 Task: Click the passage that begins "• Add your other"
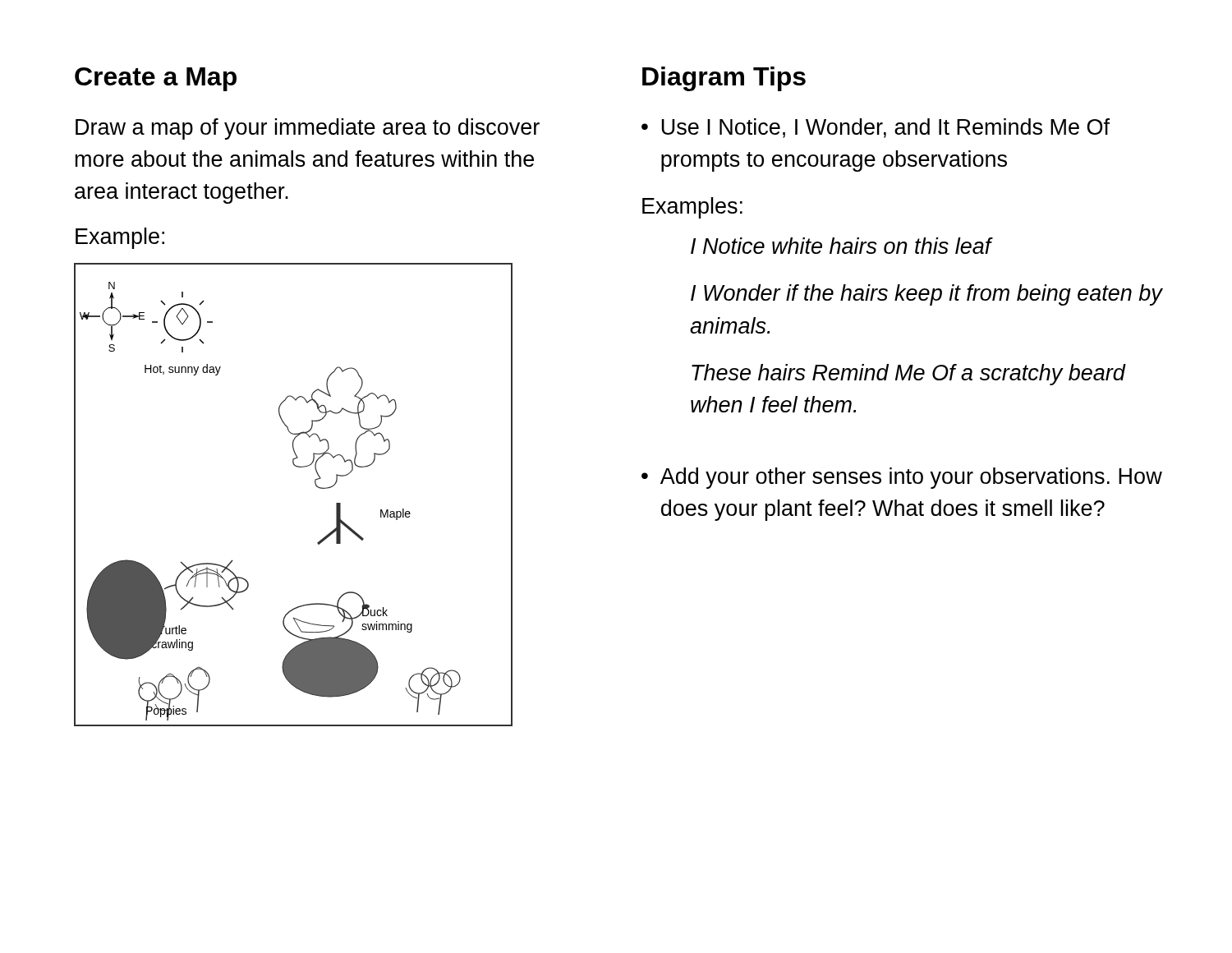903,493
